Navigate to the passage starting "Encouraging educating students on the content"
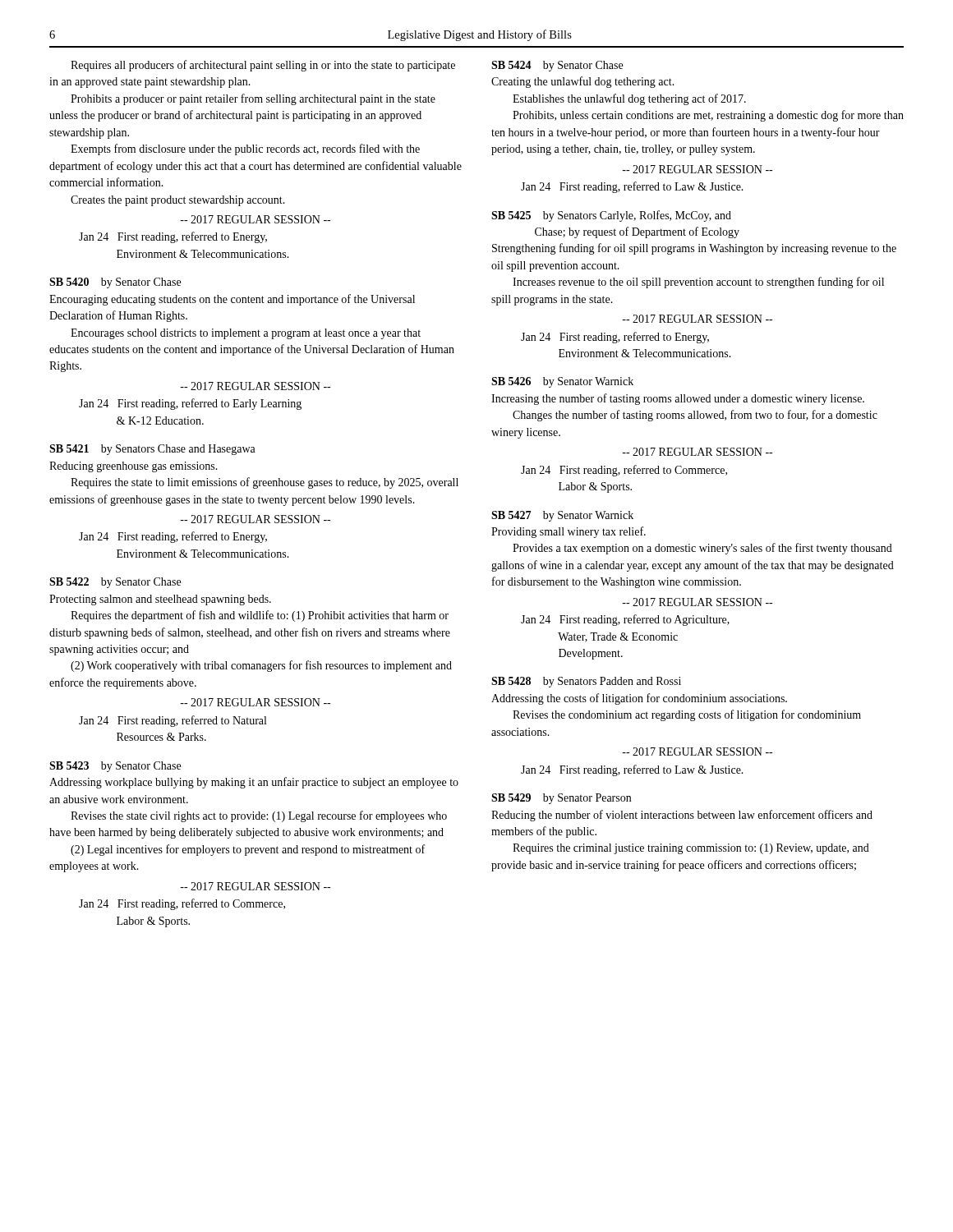Screen dimensions: 1232x953 (x=255, y=361)
